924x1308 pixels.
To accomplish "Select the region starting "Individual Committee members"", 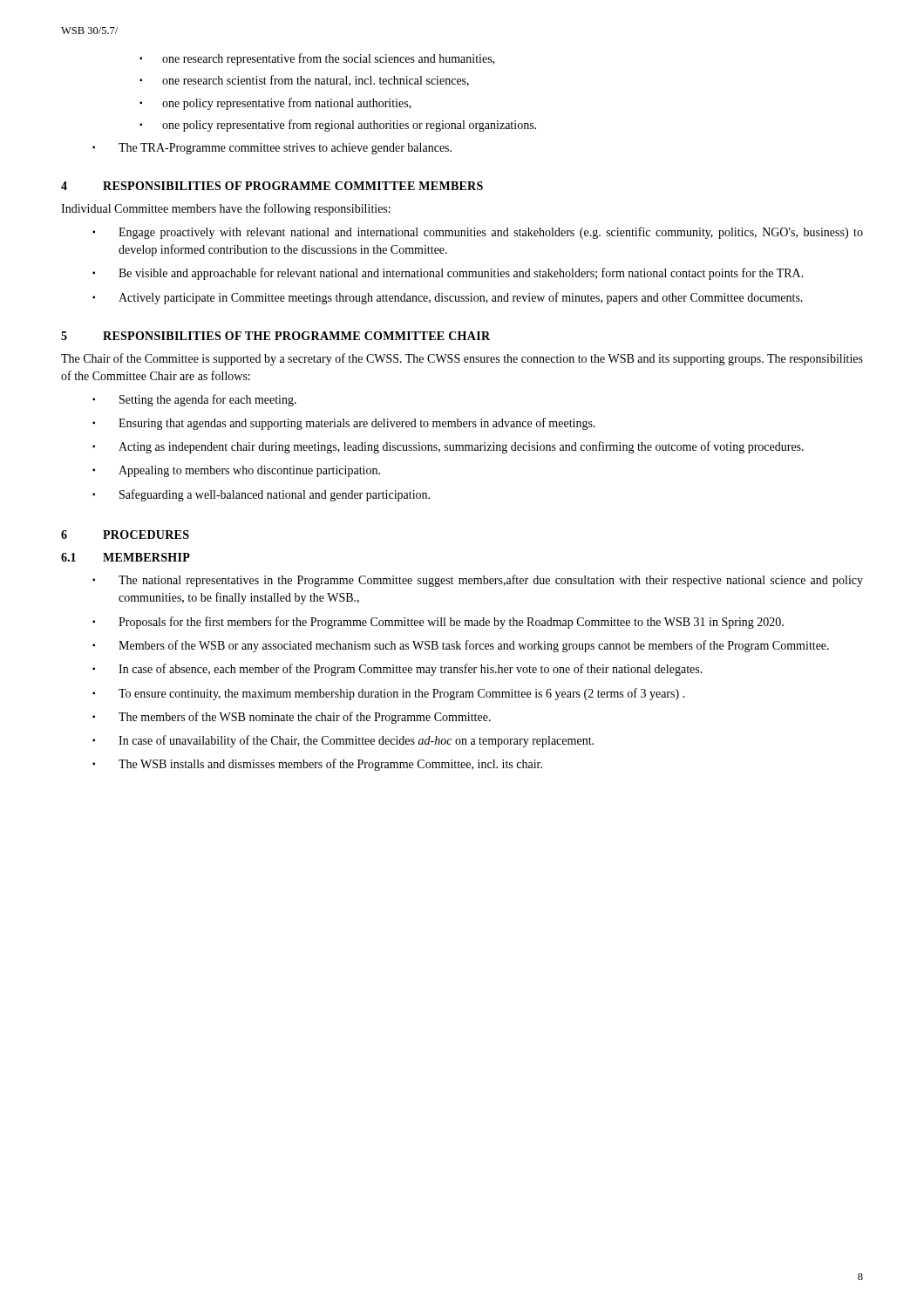I will click(226, 209).
